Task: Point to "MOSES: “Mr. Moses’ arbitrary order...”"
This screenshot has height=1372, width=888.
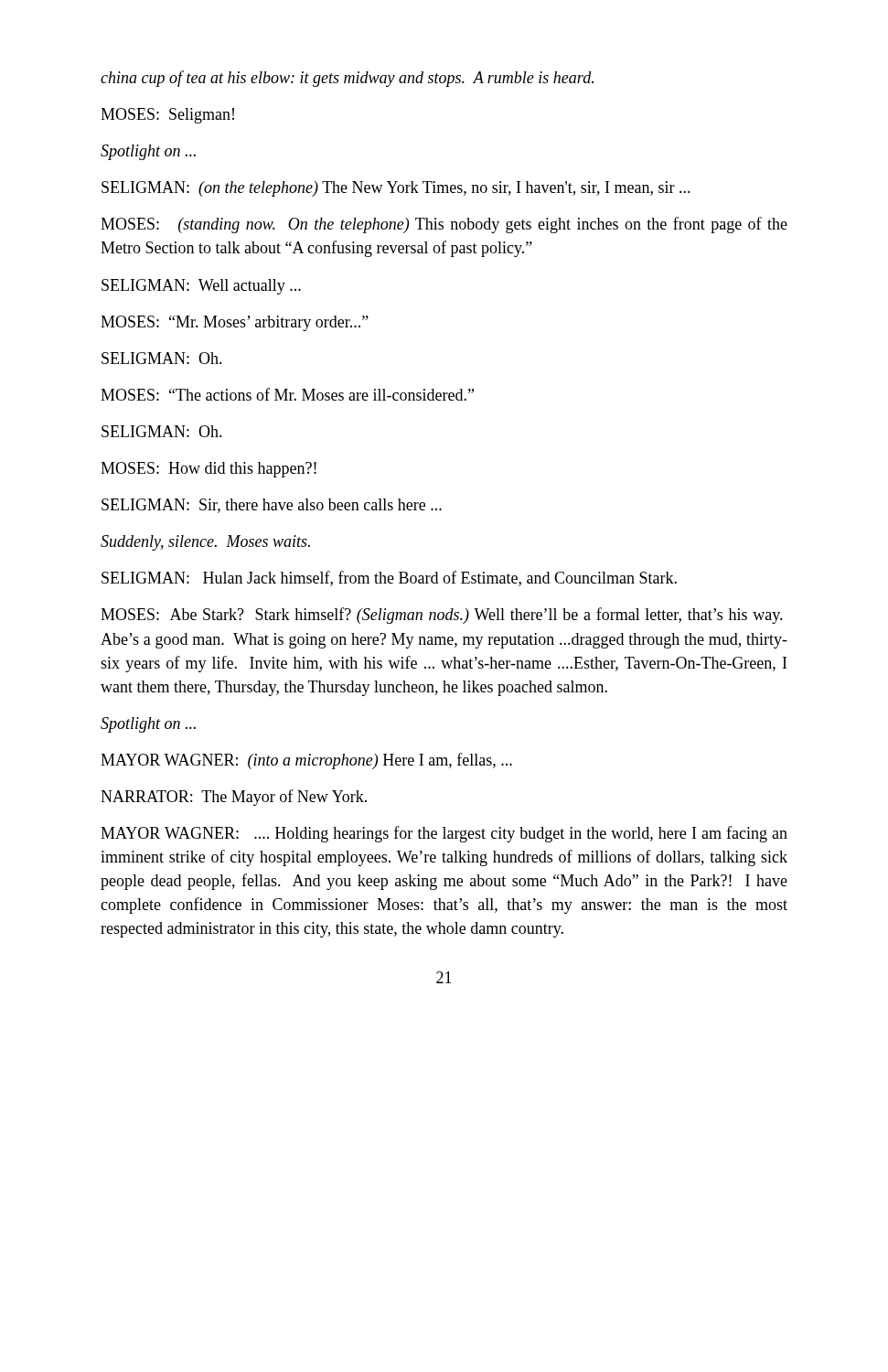Action: pos(235,322)
